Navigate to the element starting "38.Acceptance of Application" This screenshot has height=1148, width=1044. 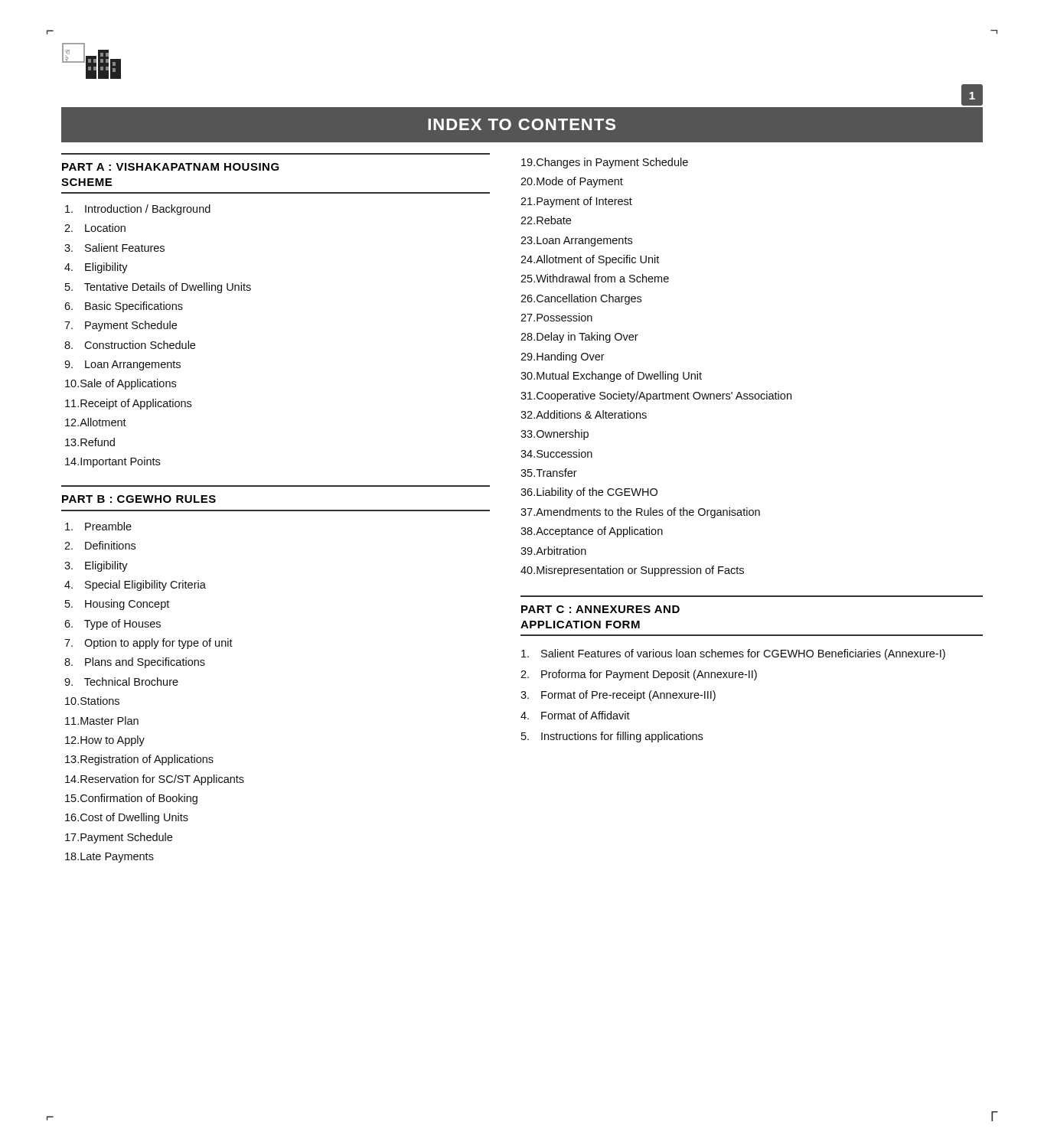pos(592,531)
